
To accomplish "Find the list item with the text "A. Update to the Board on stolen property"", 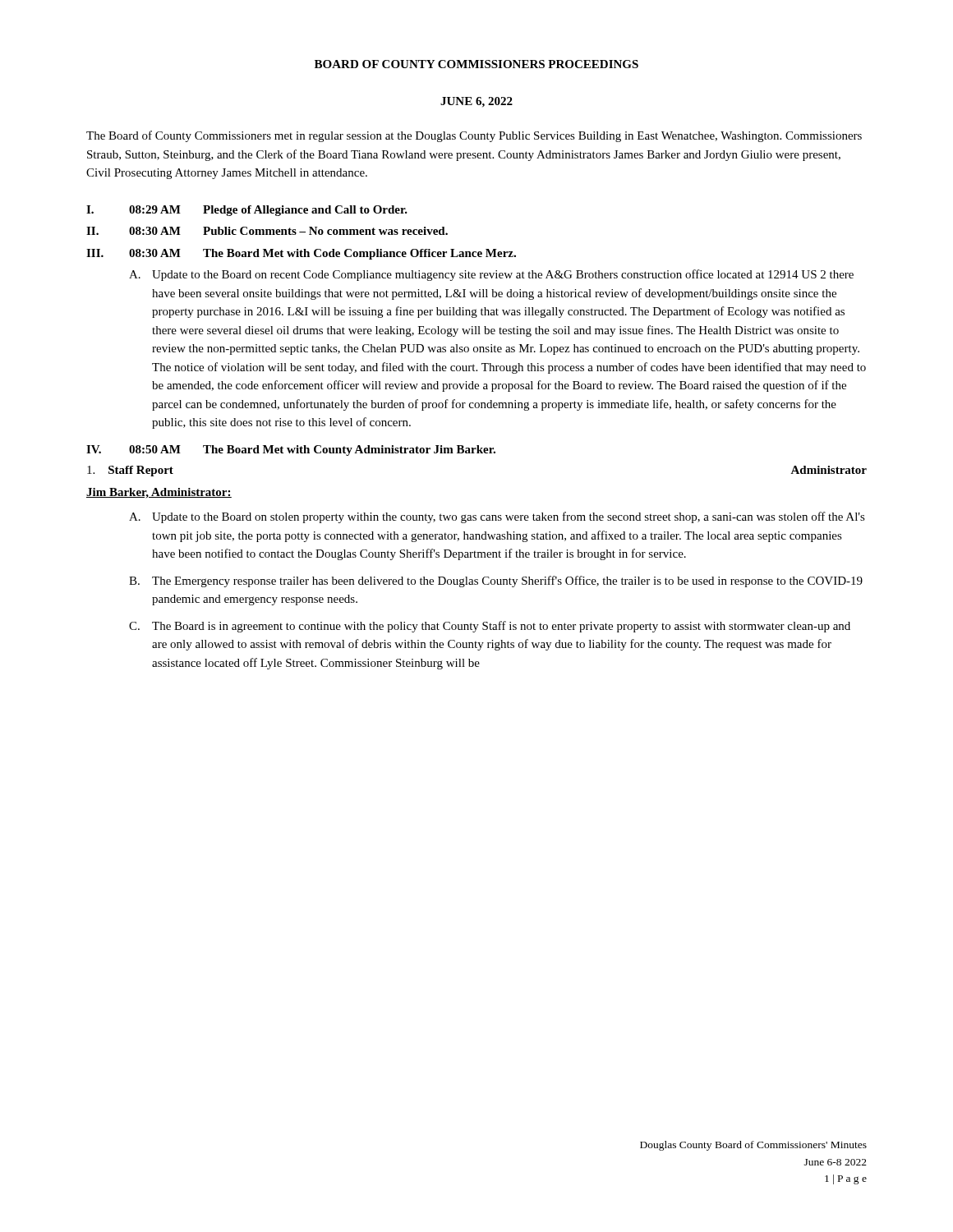I will click(498, 535).
